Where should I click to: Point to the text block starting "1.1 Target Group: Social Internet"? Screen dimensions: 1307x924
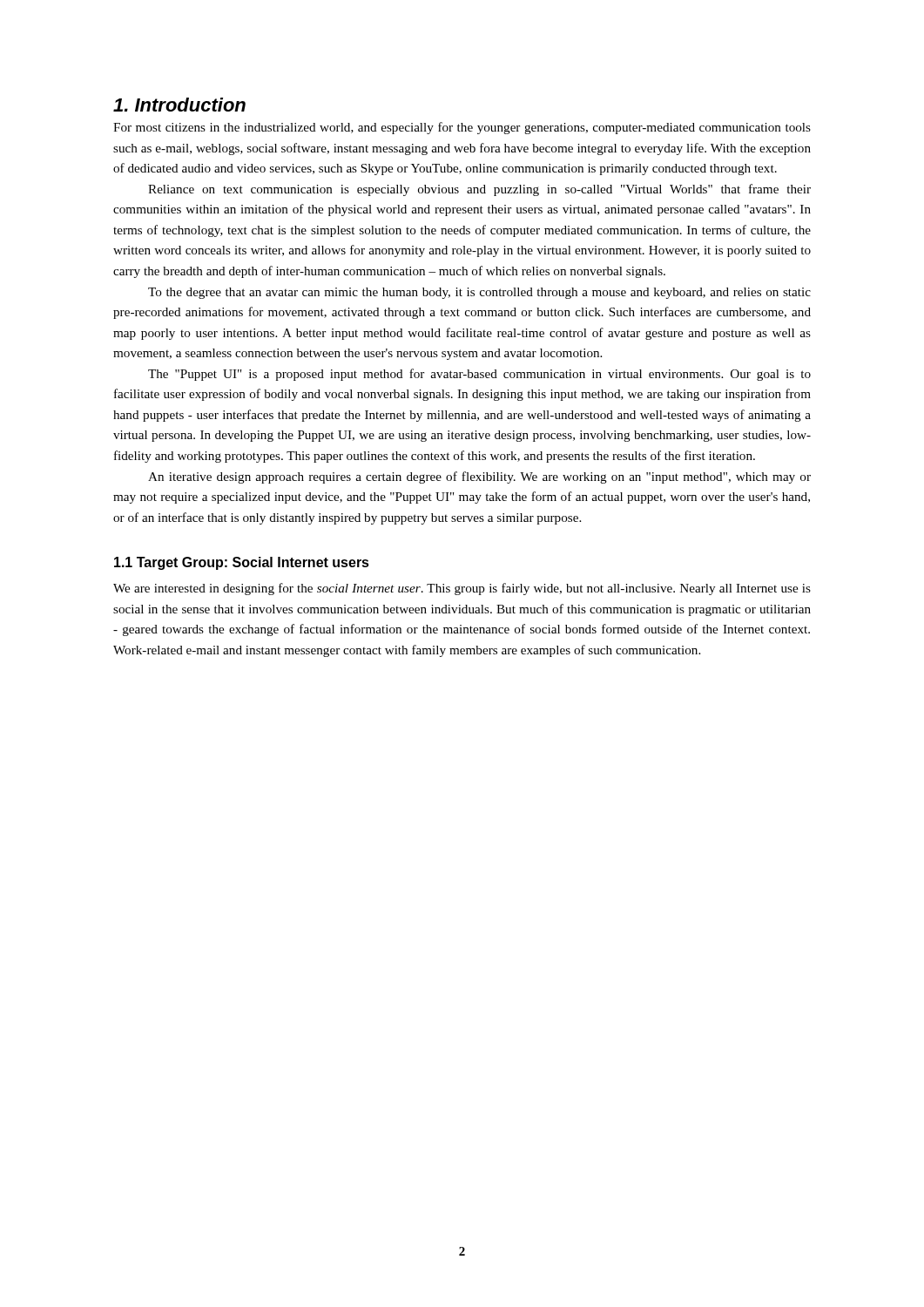click(241, 563)
